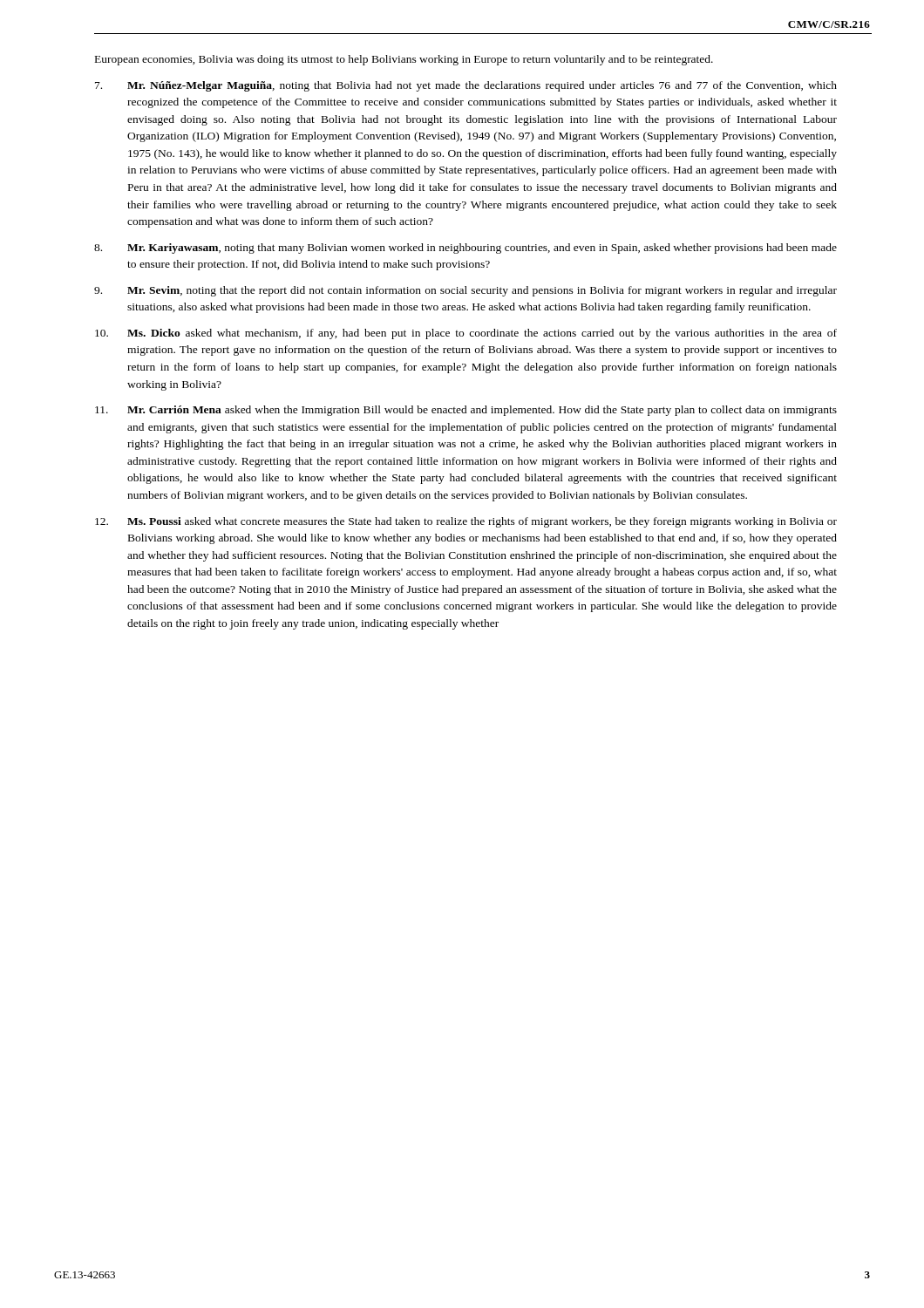Locate the element starting "Mr. Carrión Mena asked when the"
The width and height of the screenshot is (924, 1308).
tap(466, 452)
